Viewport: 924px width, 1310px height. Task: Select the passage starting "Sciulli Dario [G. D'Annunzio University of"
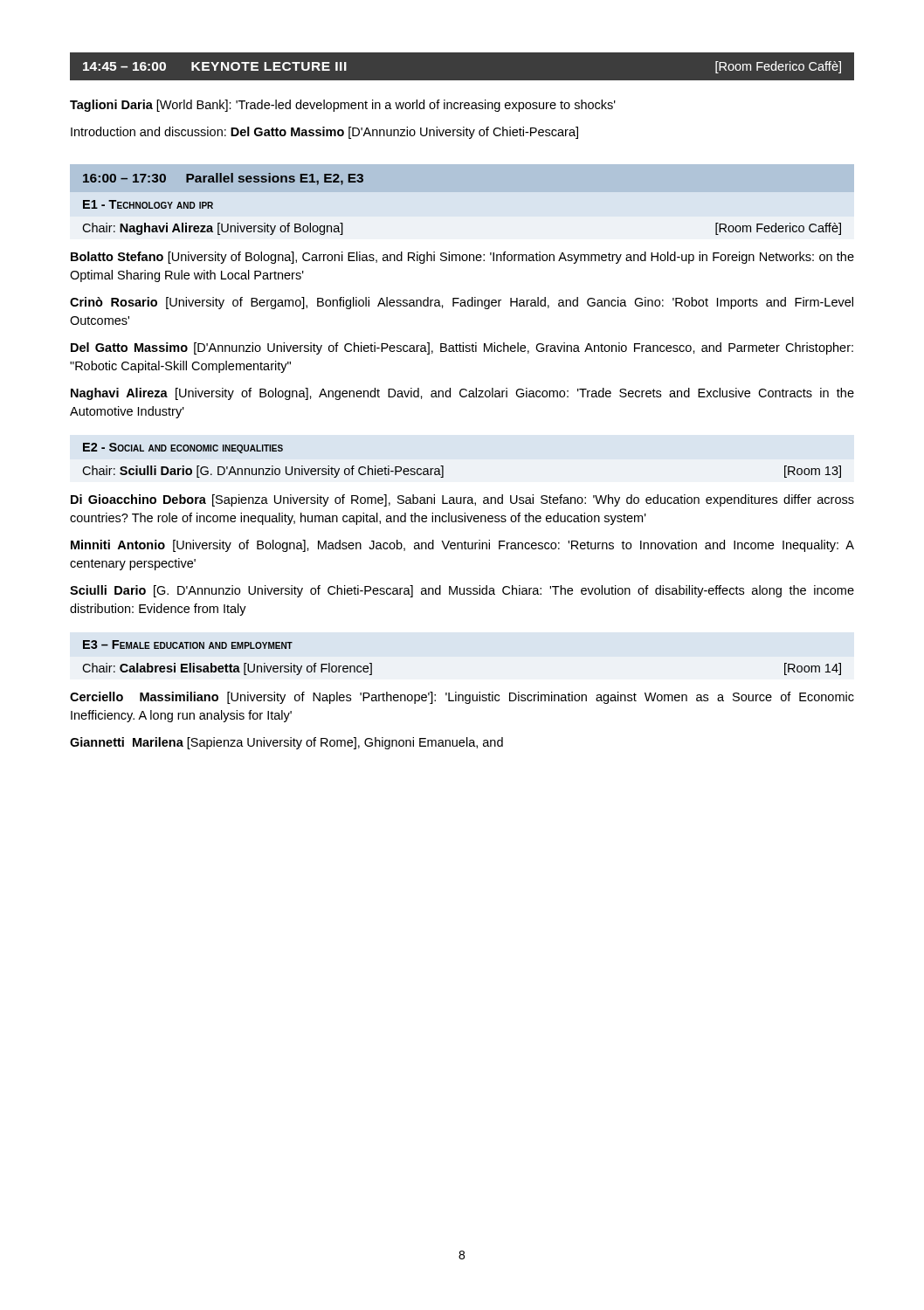pos(462,600)
